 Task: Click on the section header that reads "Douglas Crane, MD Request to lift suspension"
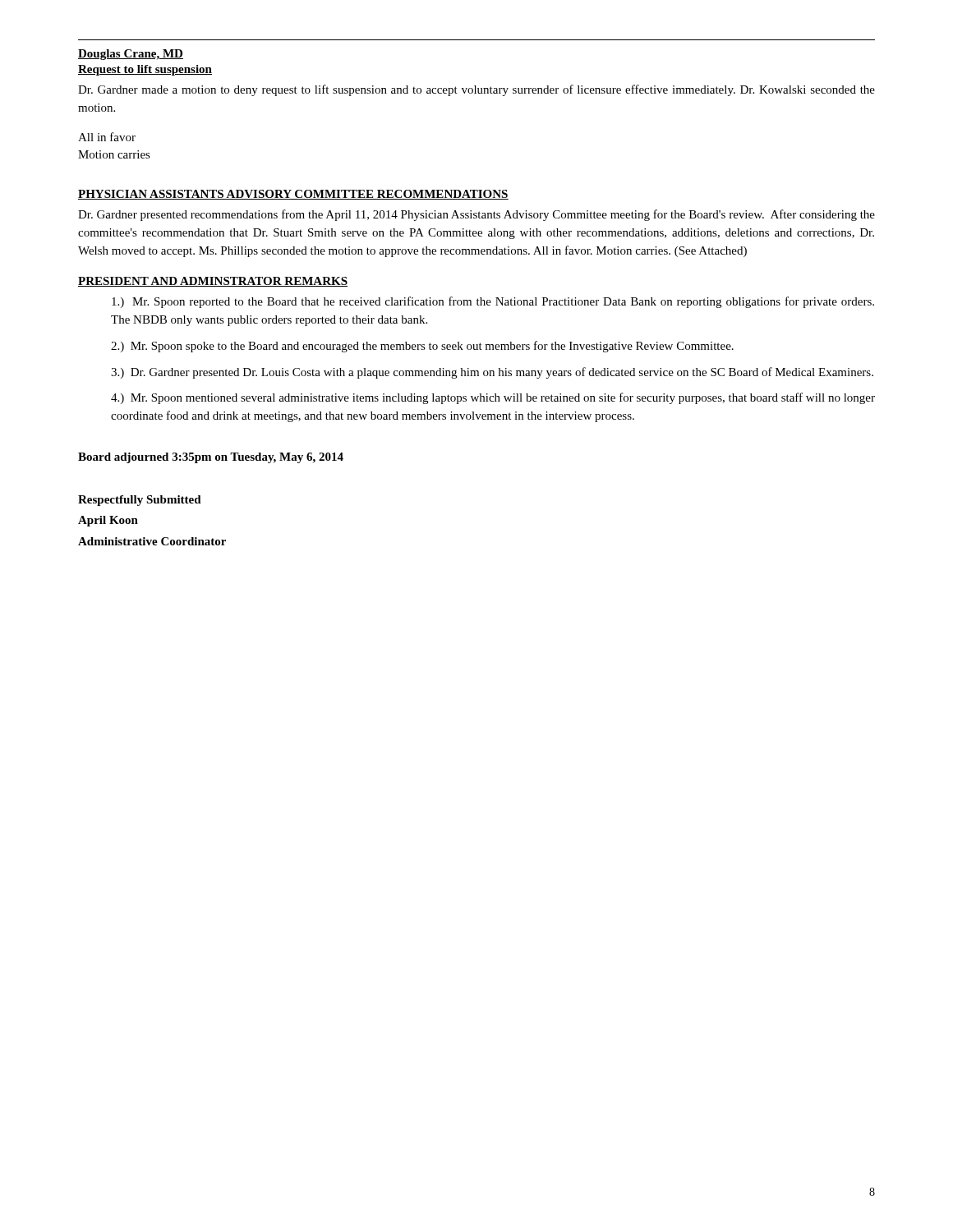[131, 55]
